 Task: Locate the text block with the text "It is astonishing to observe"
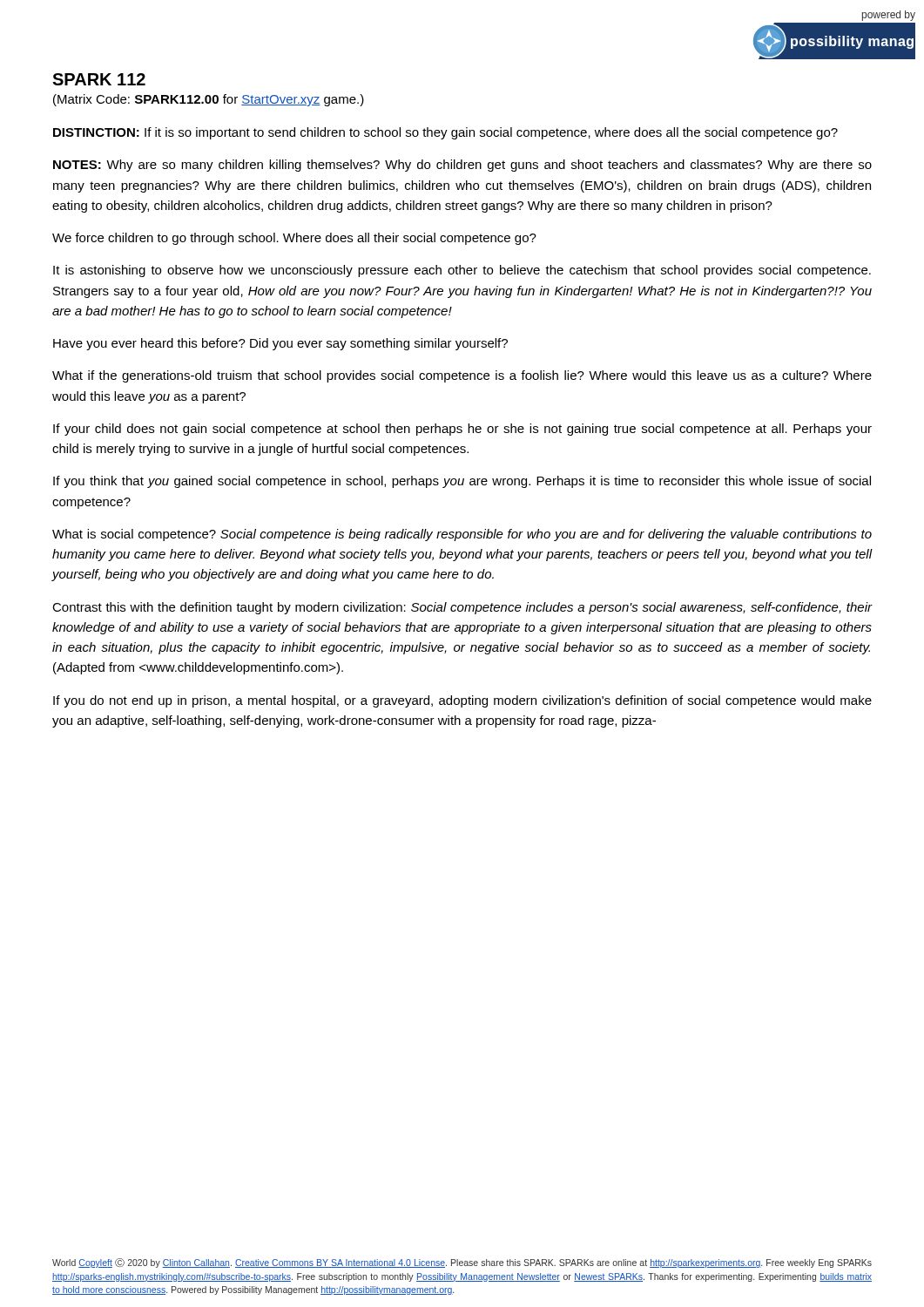click(462, 290)
